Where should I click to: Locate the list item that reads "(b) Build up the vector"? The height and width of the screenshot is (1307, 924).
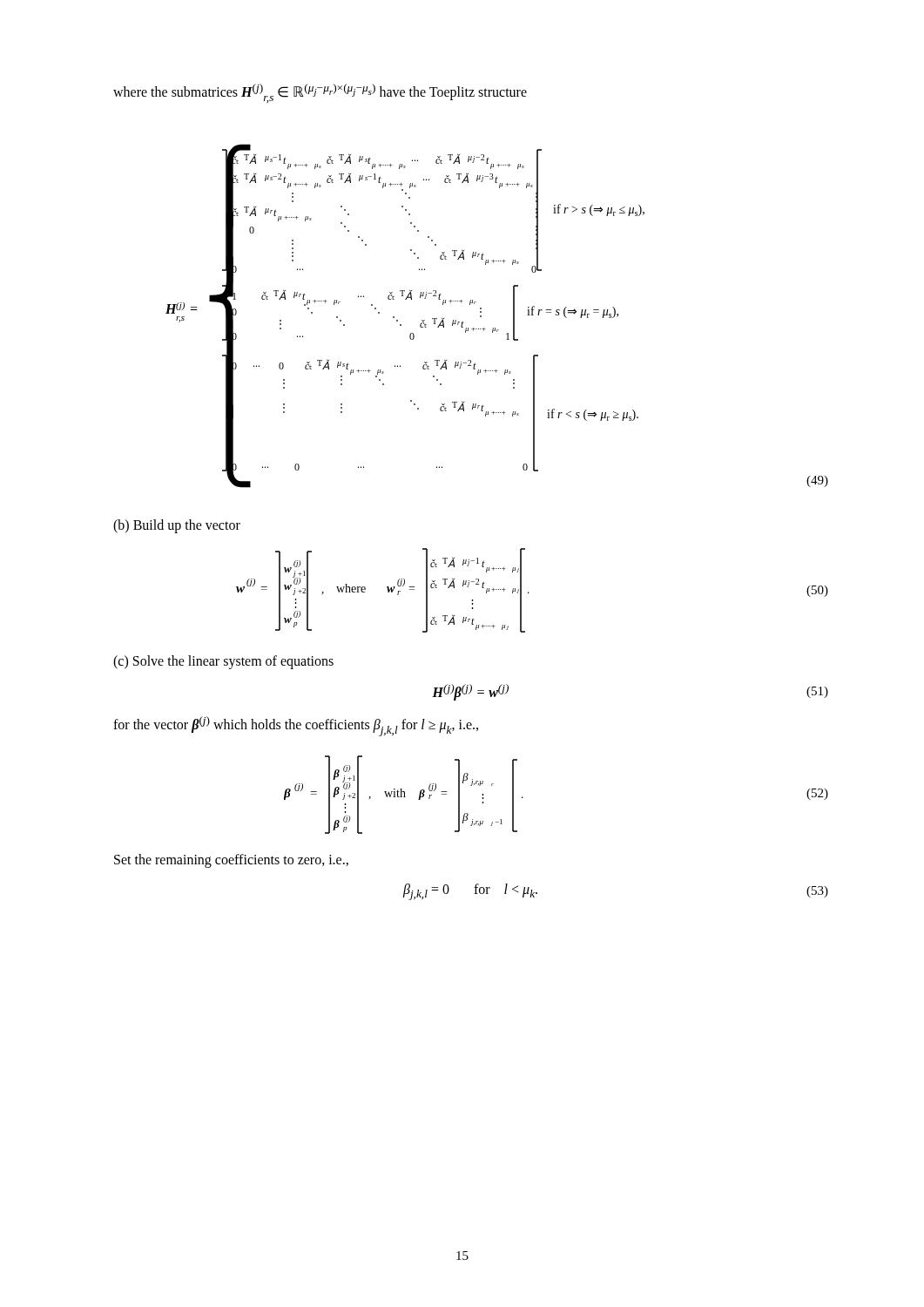pos(177,525)
